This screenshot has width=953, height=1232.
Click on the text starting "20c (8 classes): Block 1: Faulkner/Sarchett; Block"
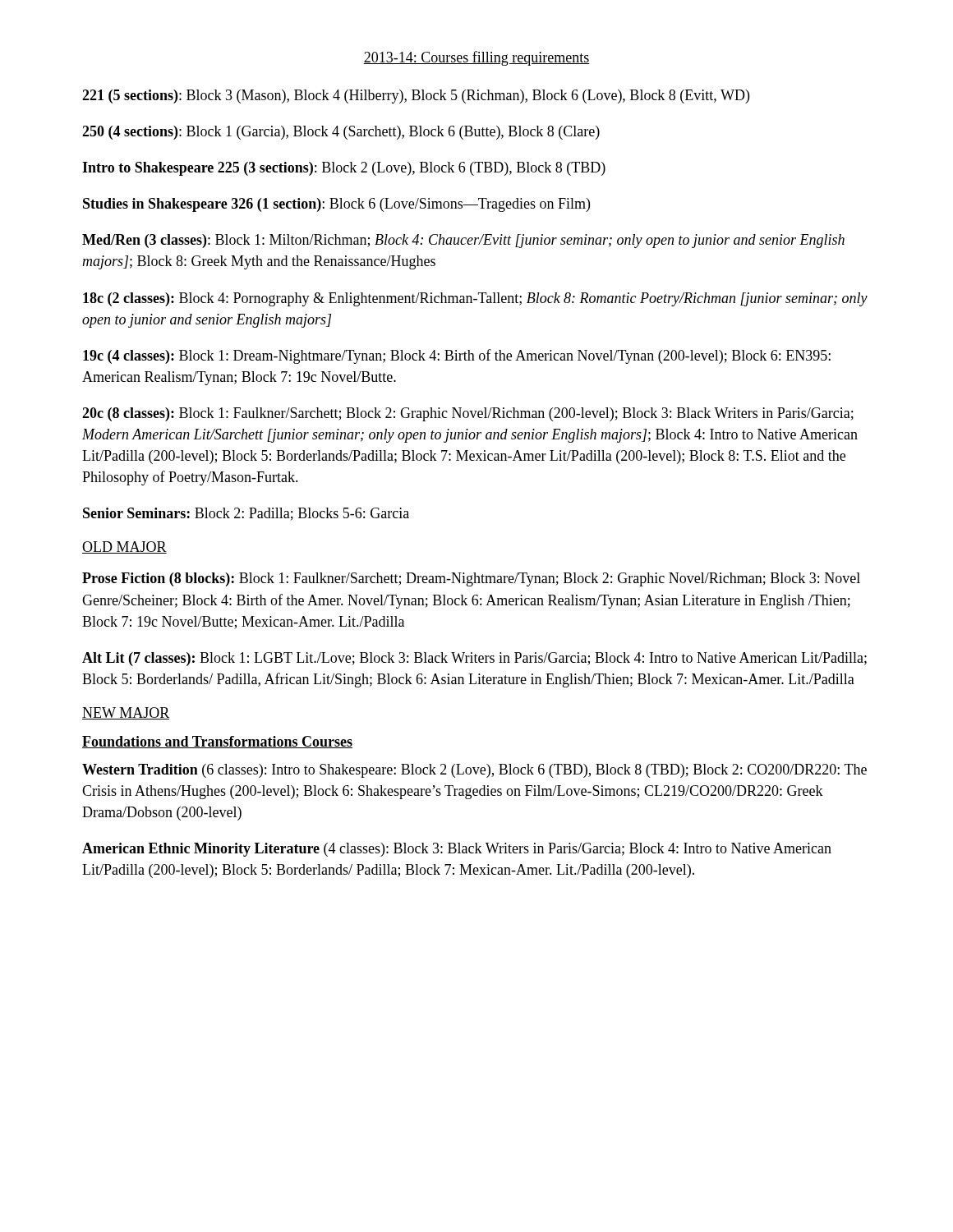[470, 445]
